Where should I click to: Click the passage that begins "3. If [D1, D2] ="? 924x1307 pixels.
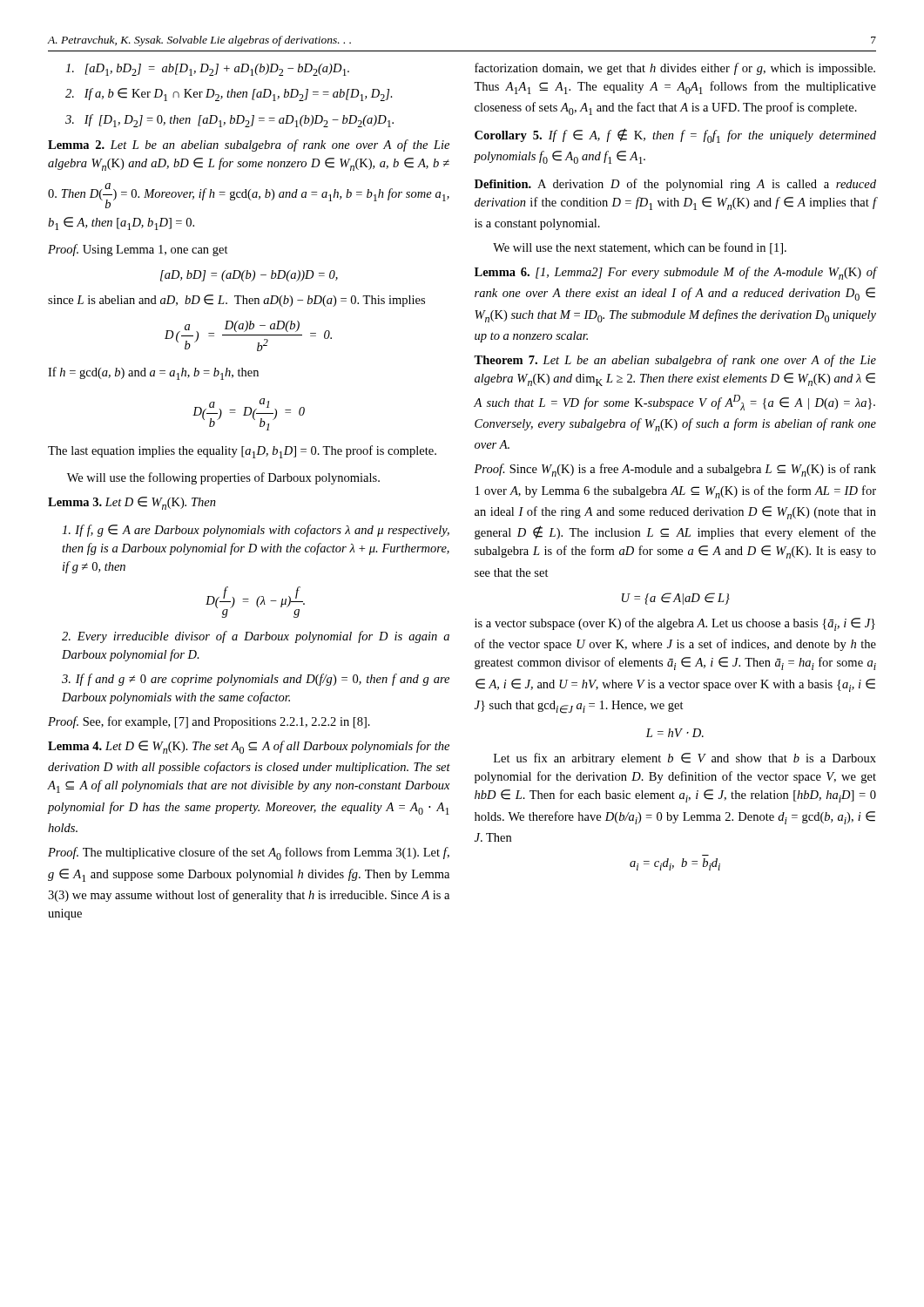tap(230, 120)
